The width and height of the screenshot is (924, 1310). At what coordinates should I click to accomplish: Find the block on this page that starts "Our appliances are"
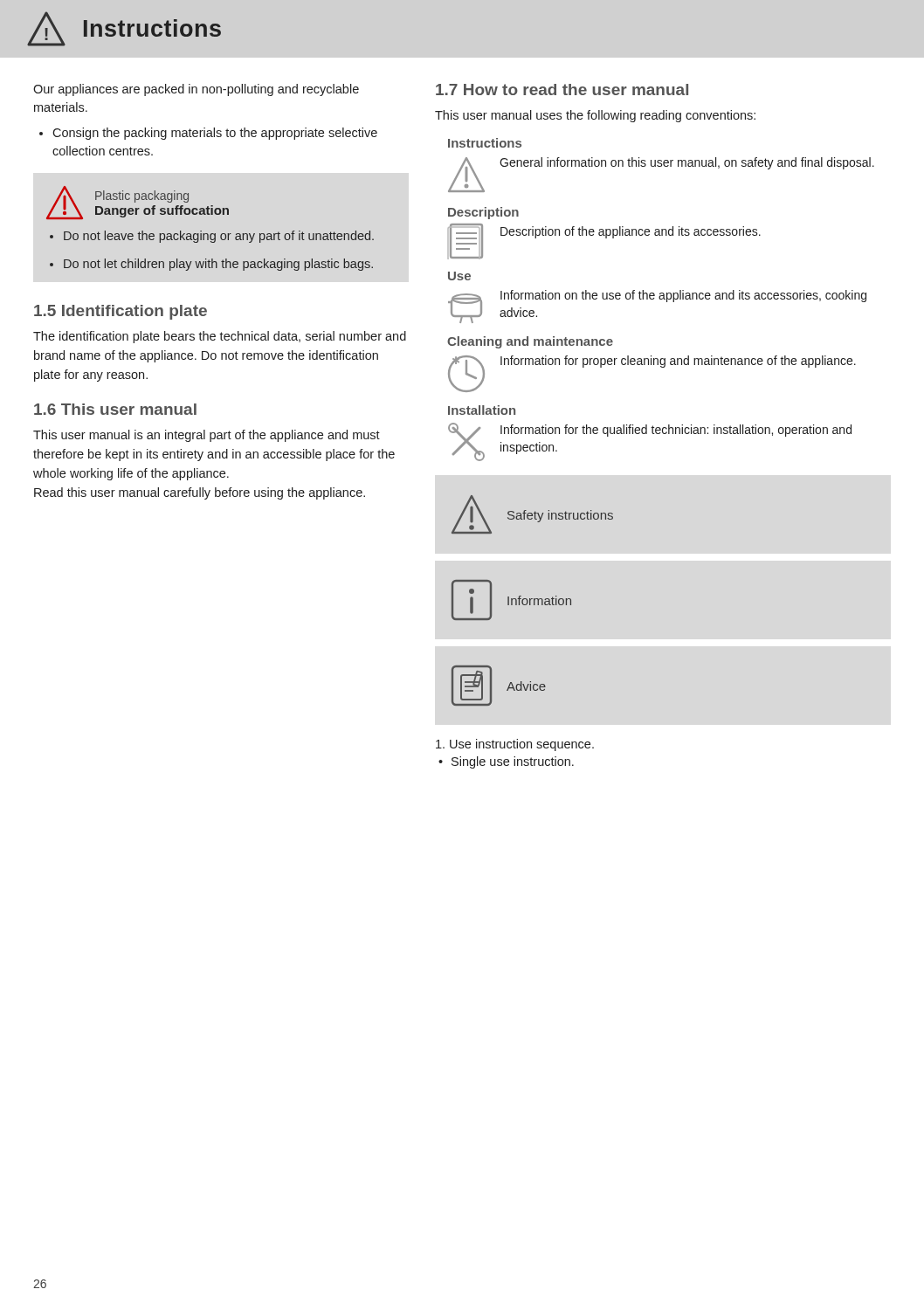pyautogui.click(x=196, y=98)
